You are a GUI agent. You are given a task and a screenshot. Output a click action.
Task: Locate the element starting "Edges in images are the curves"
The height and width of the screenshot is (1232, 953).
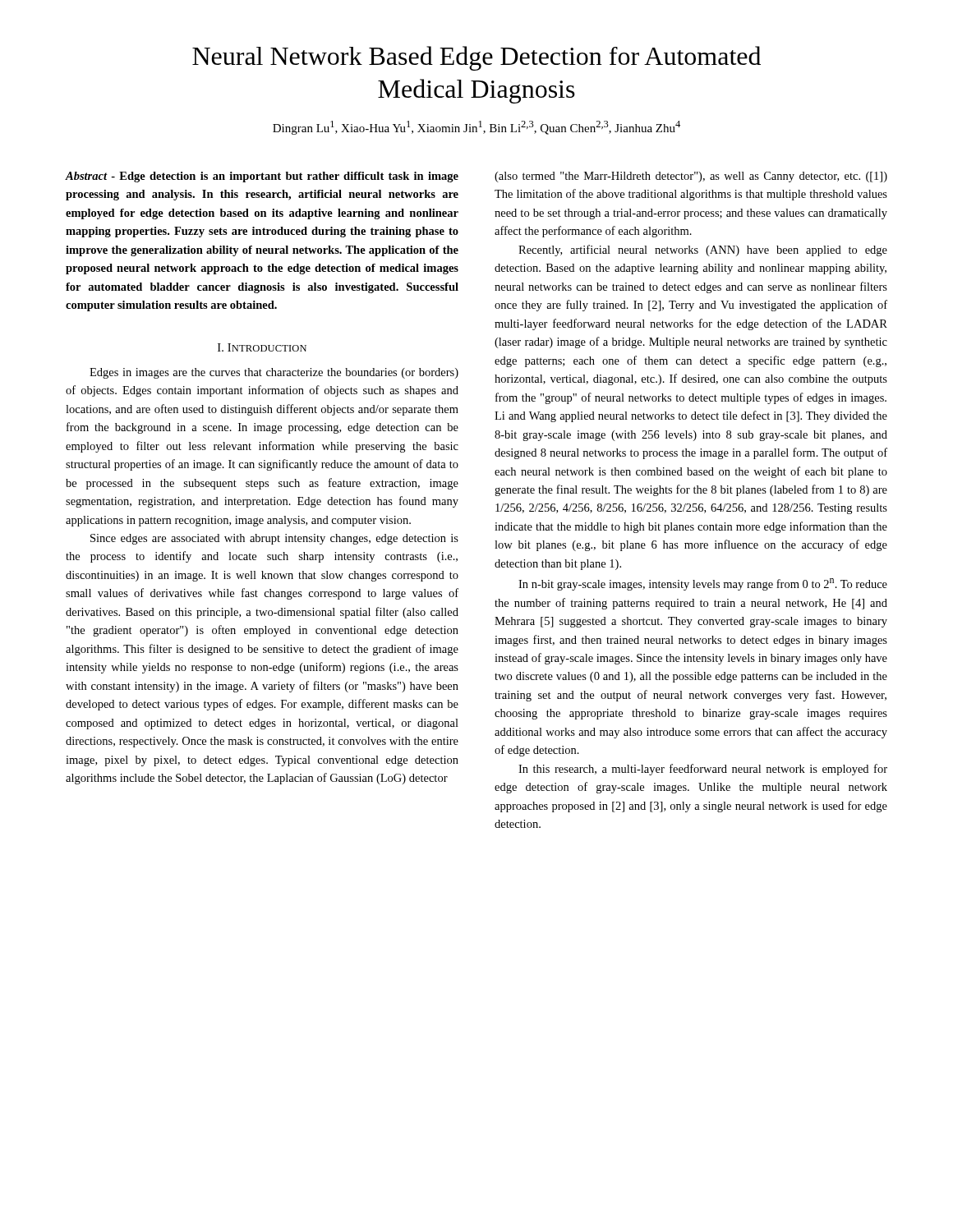click(x=262, y=575)
